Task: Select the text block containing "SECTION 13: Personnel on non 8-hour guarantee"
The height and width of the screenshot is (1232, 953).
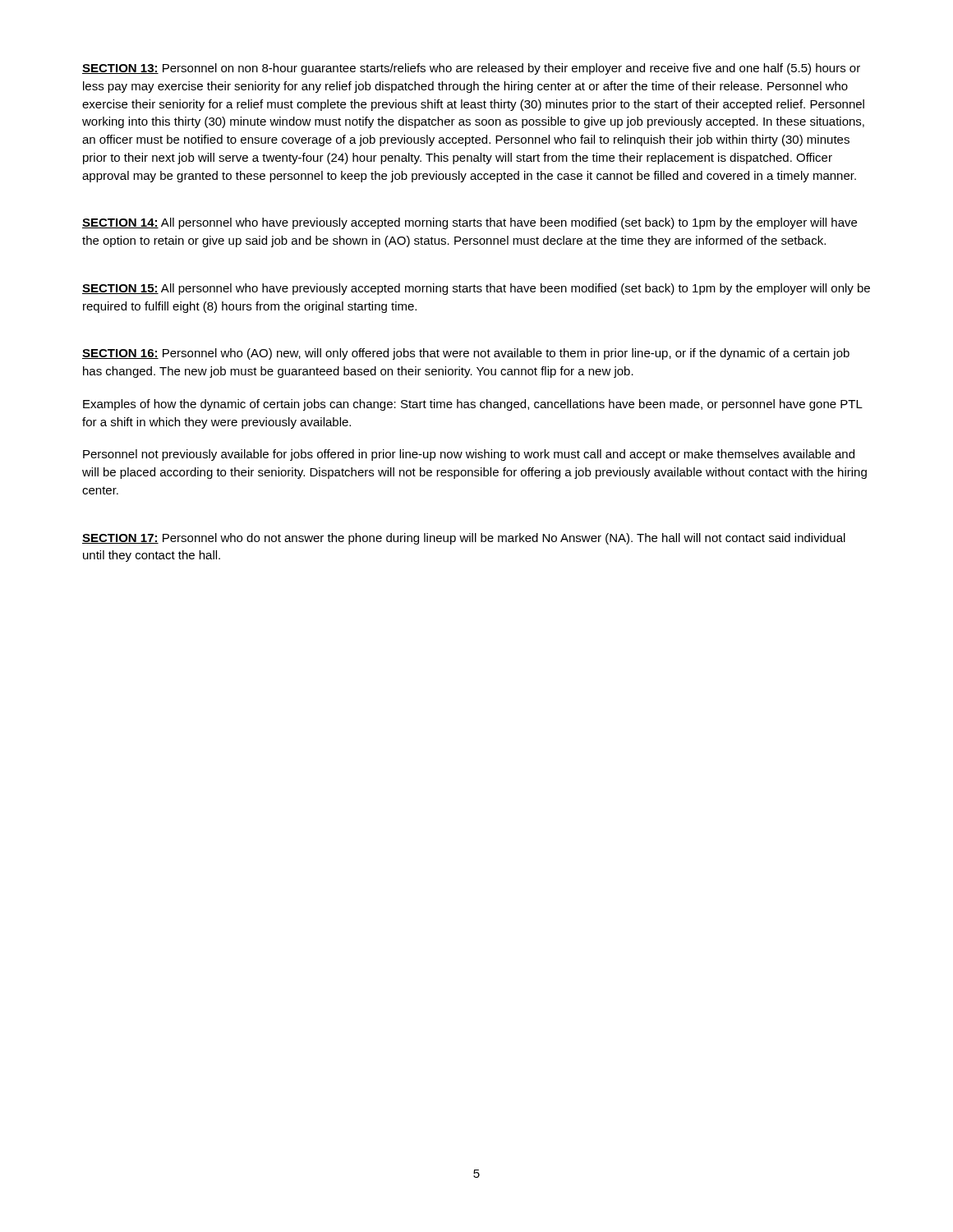Action: [476, 122]
